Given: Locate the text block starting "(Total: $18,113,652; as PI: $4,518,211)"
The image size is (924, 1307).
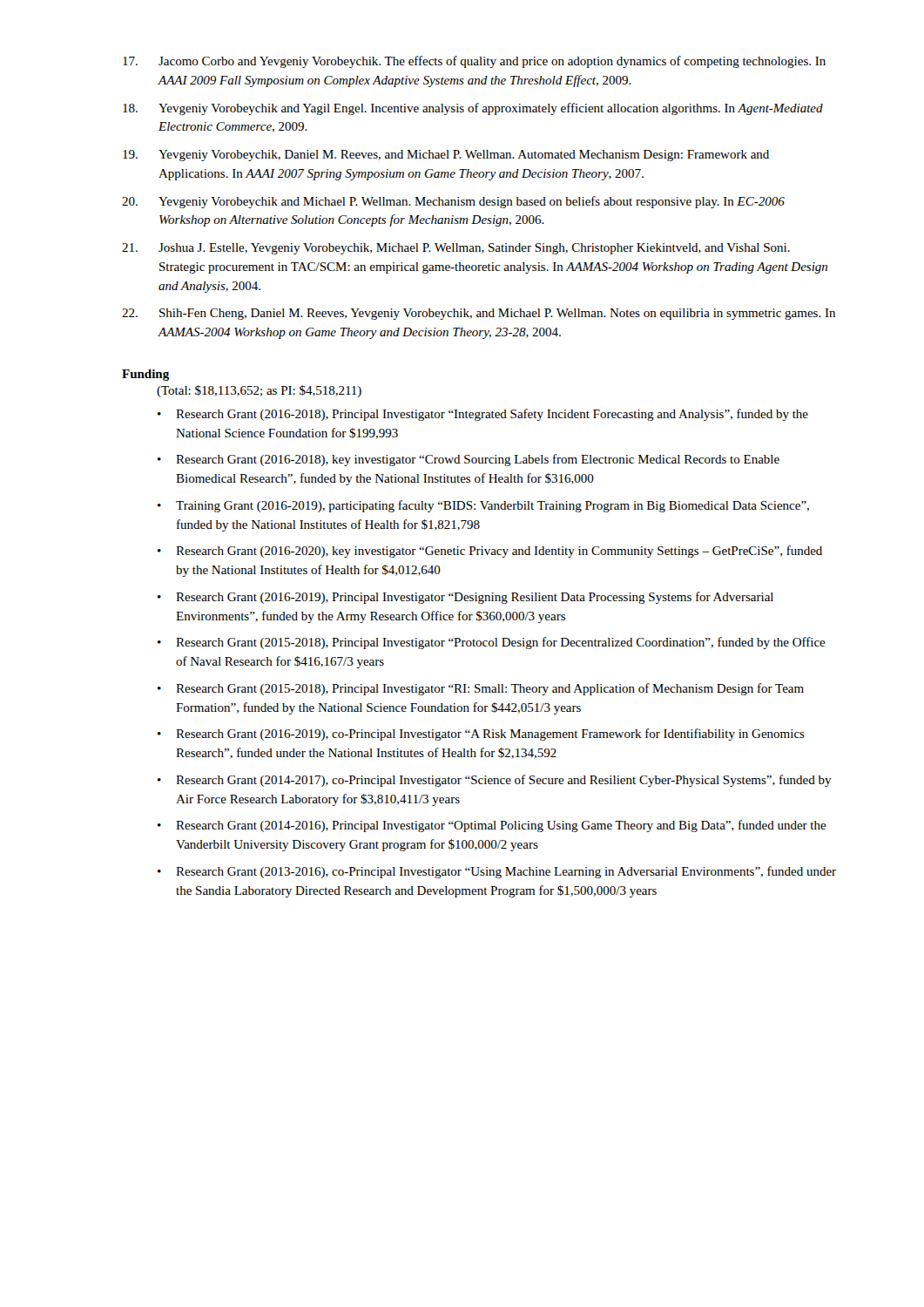Looking at the screenshot, I should click(259, 390).
